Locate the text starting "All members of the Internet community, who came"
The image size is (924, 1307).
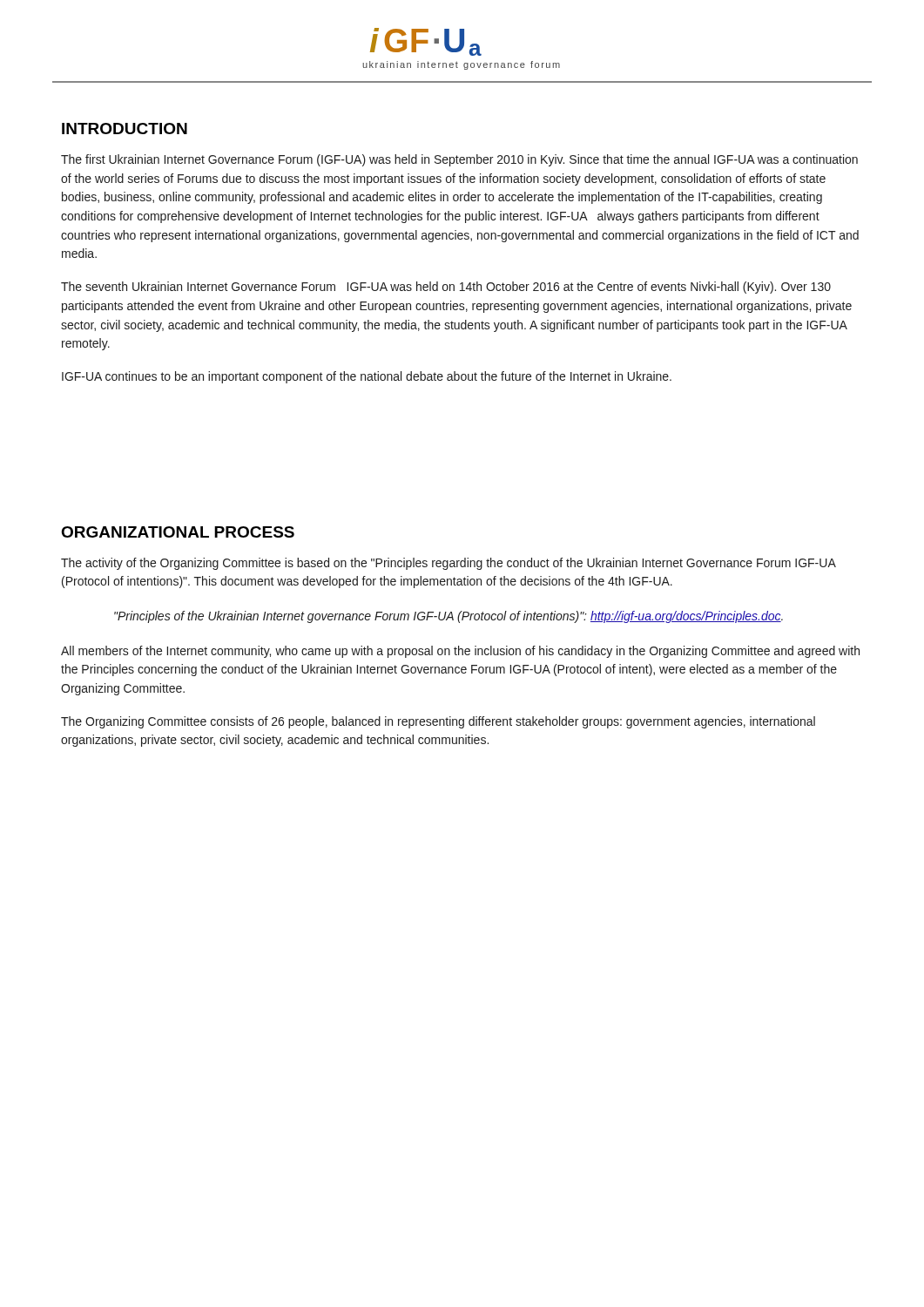(x=461, y=669)
